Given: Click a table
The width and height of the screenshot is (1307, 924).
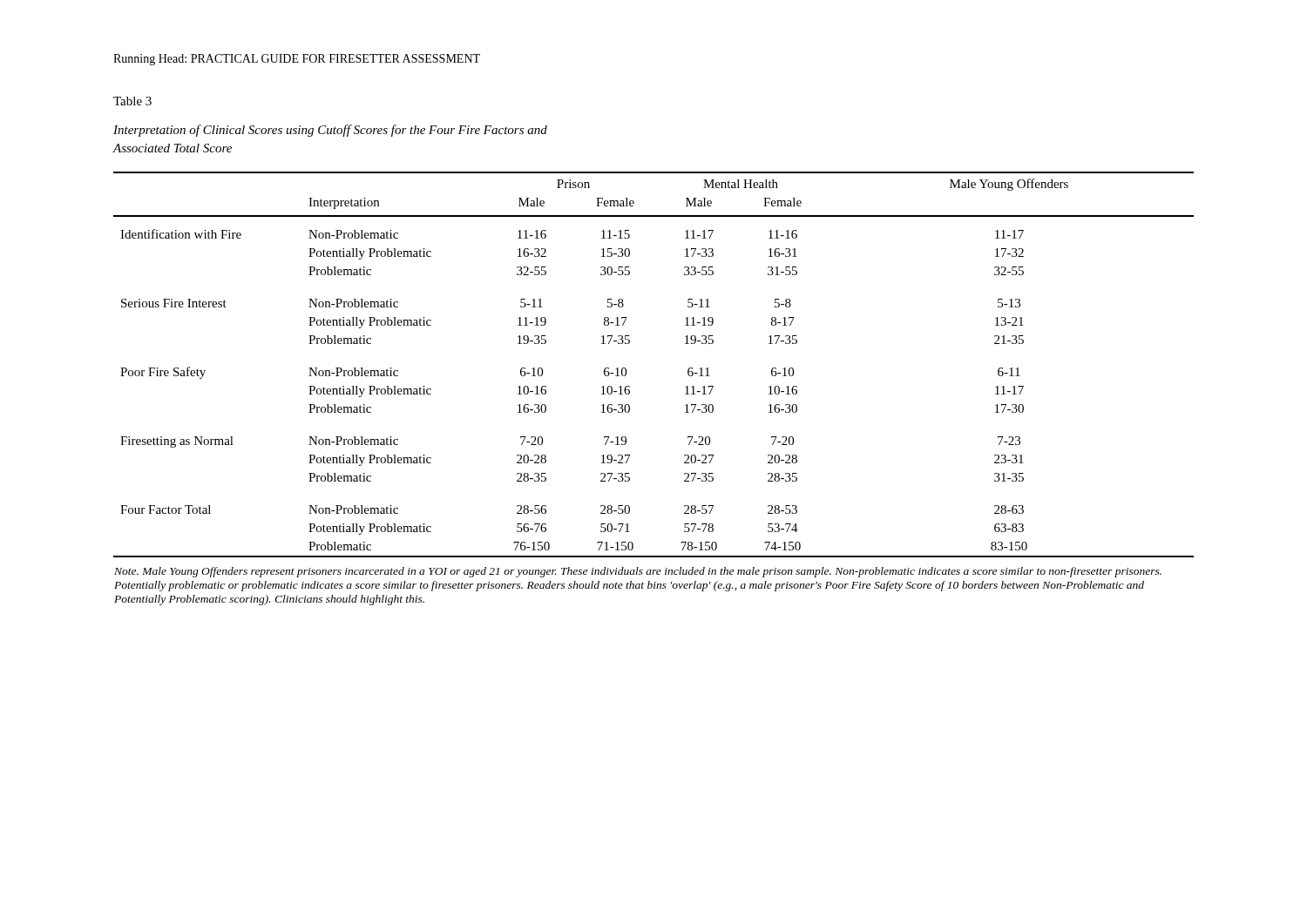Looking at the screenshot, I should (654, 389).
